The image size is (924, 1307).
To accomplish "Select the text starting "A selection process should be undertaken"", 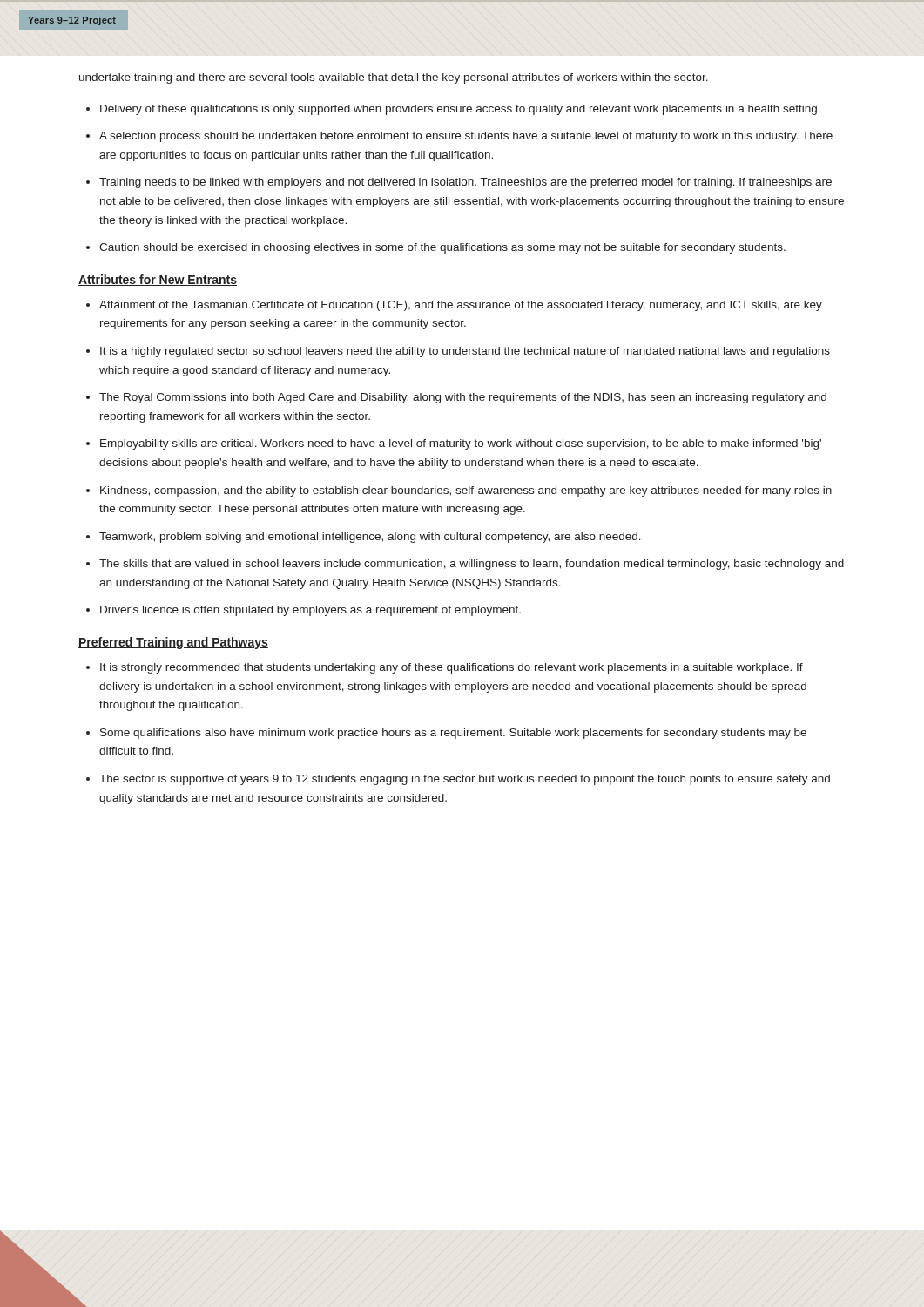I will 466,145.
